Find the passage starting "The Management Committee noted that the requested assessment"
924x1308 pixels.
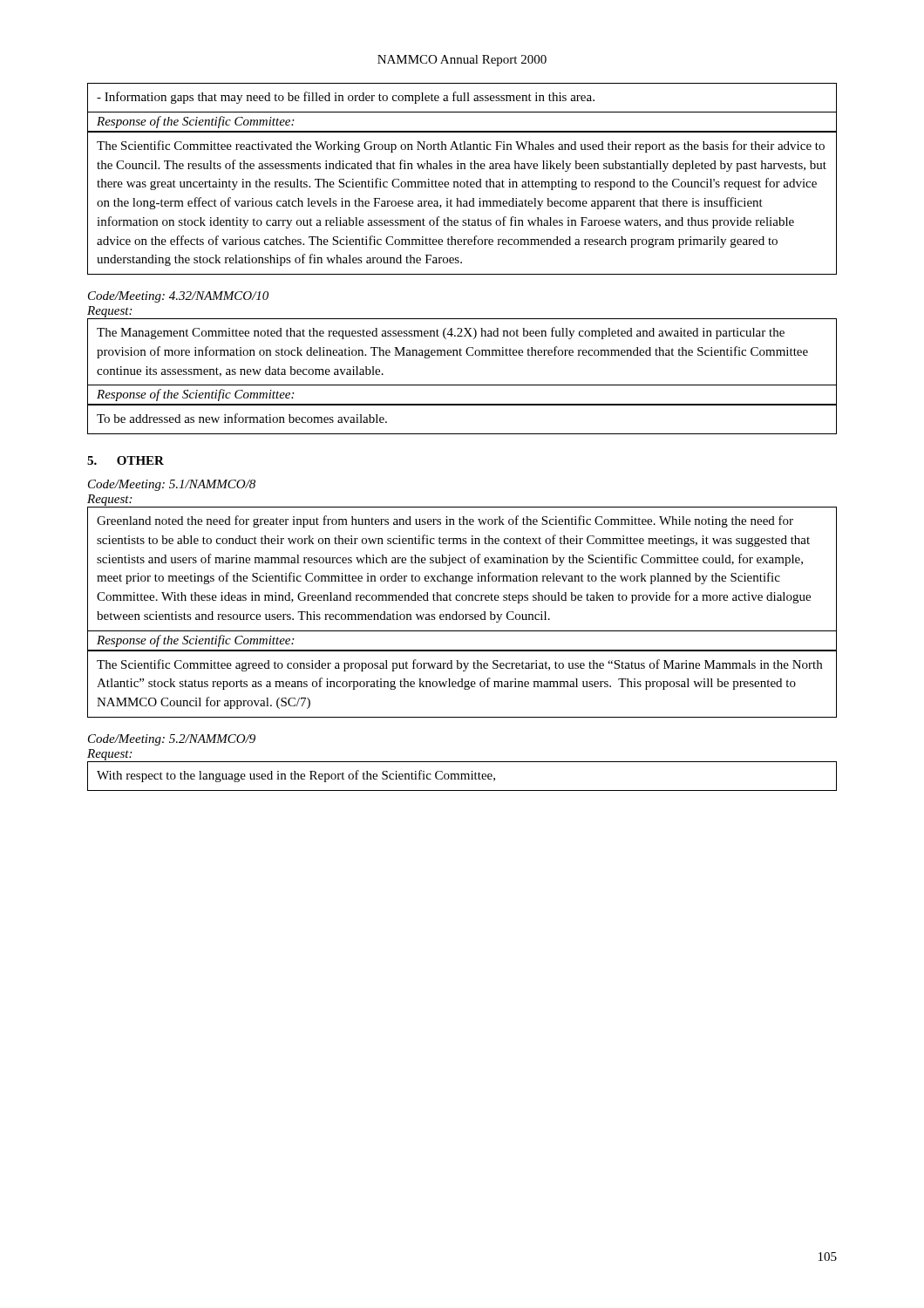click(452, 351)
